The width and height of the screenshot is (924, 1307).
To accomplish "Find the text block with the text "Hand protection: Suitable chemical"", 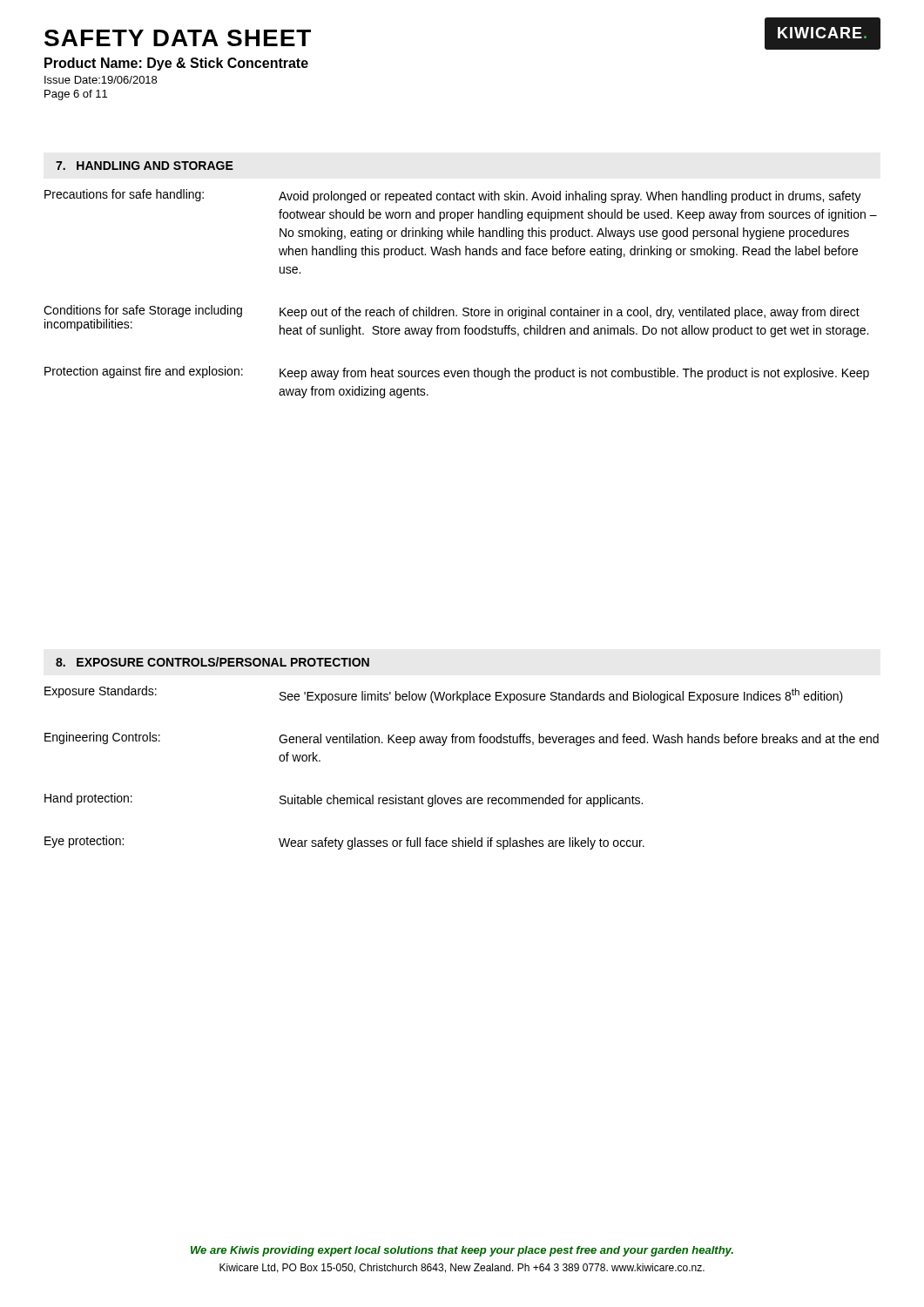I will tap(462, 800).
